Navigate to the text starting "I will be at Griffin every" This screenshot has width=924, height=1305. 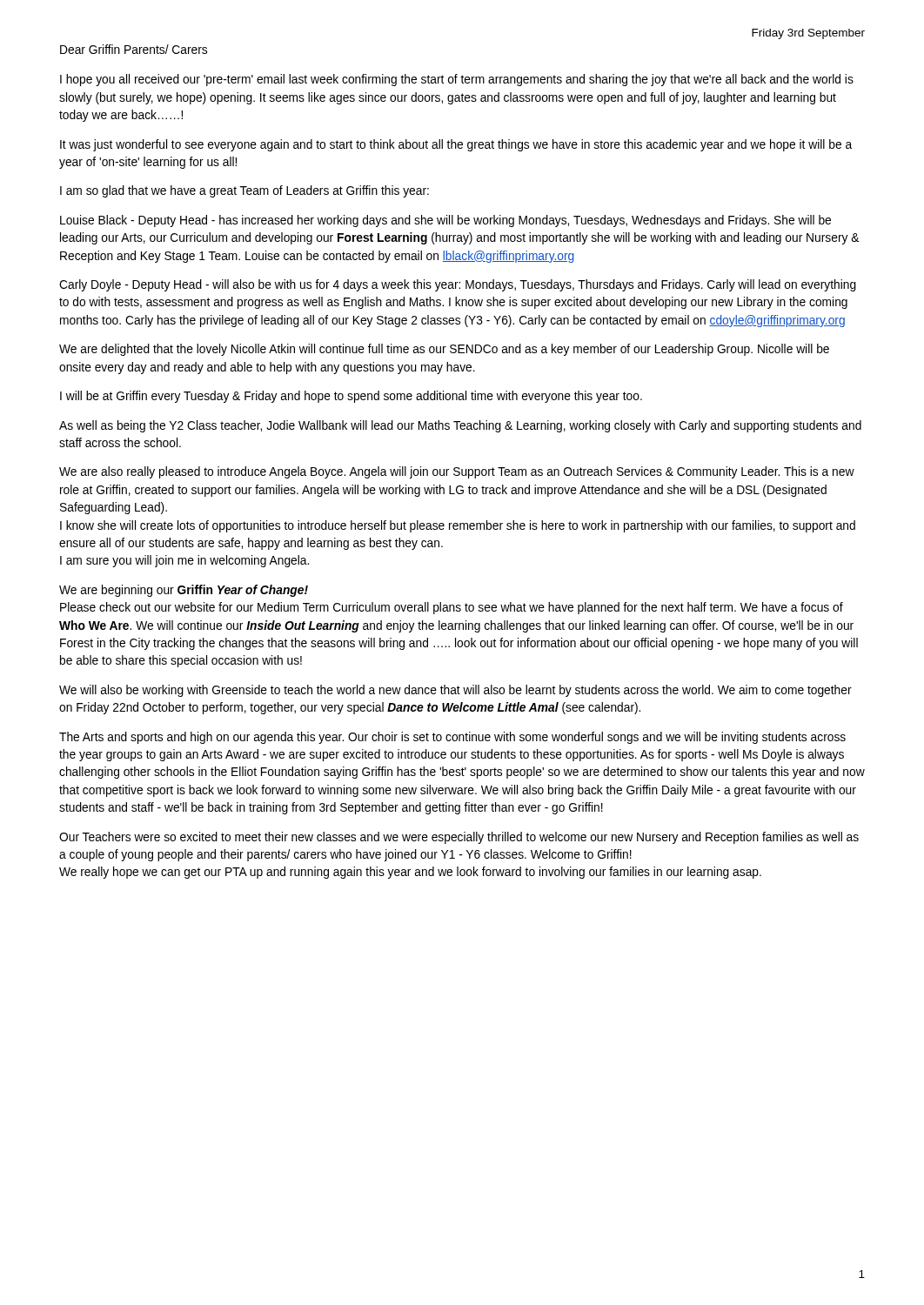(x=351, y=396)
